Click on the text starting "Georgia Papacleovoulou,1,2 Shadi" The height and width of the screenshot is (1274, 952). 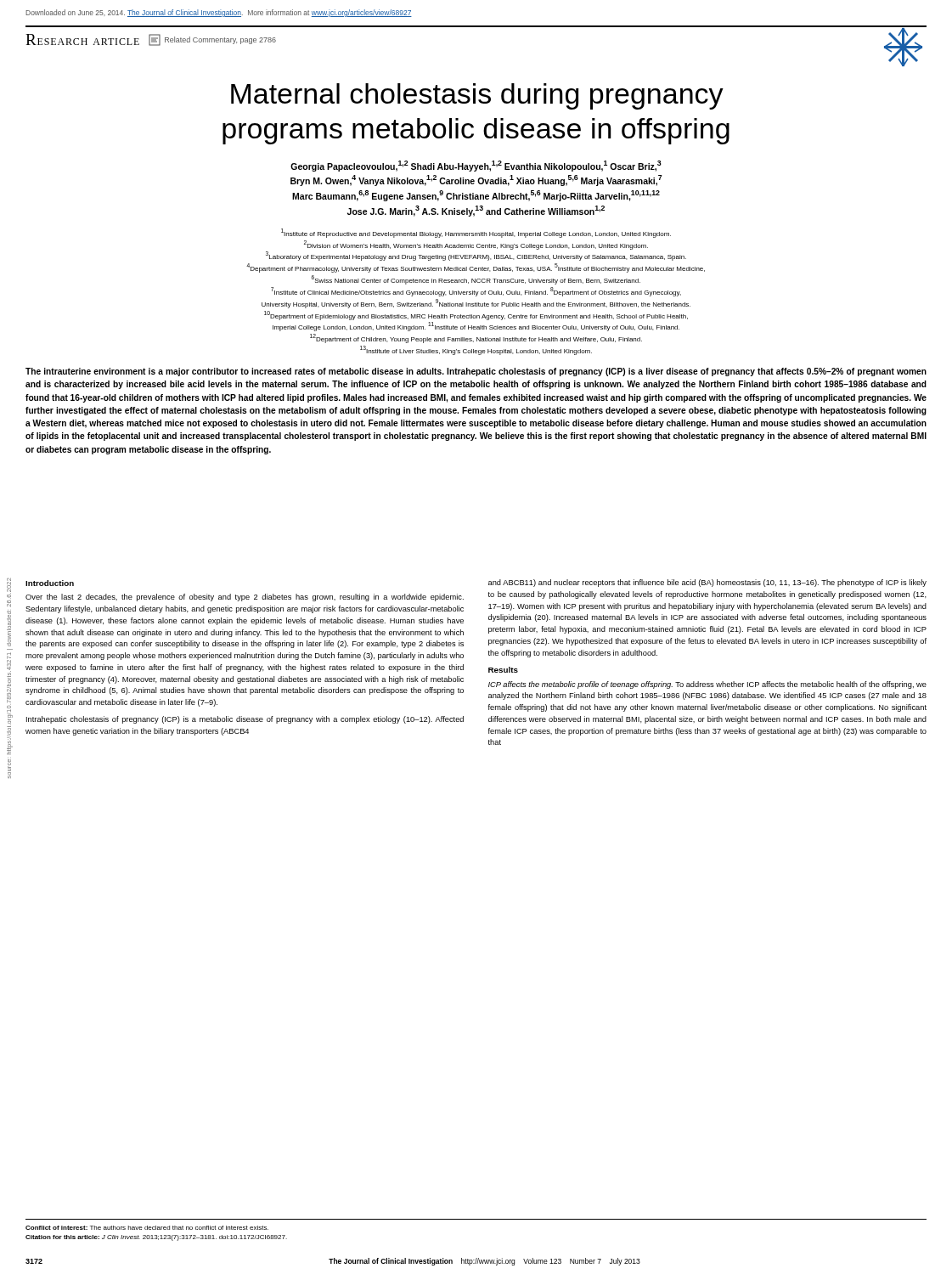[x=476, y=187]
